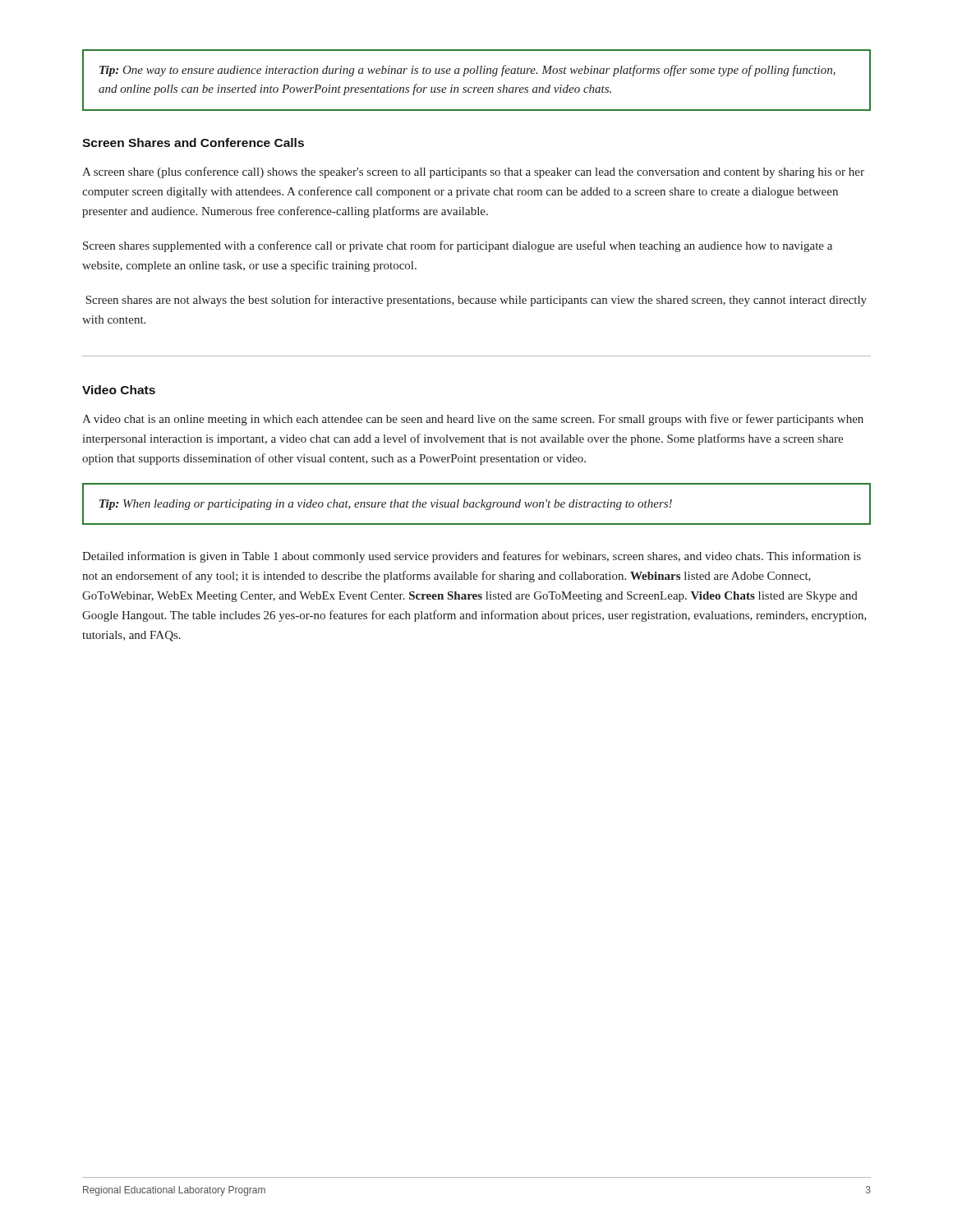Find the text block that says "Tip: One way to ensure"
Viewport: 953px width, 1232px height.
[x=467, y=79]
